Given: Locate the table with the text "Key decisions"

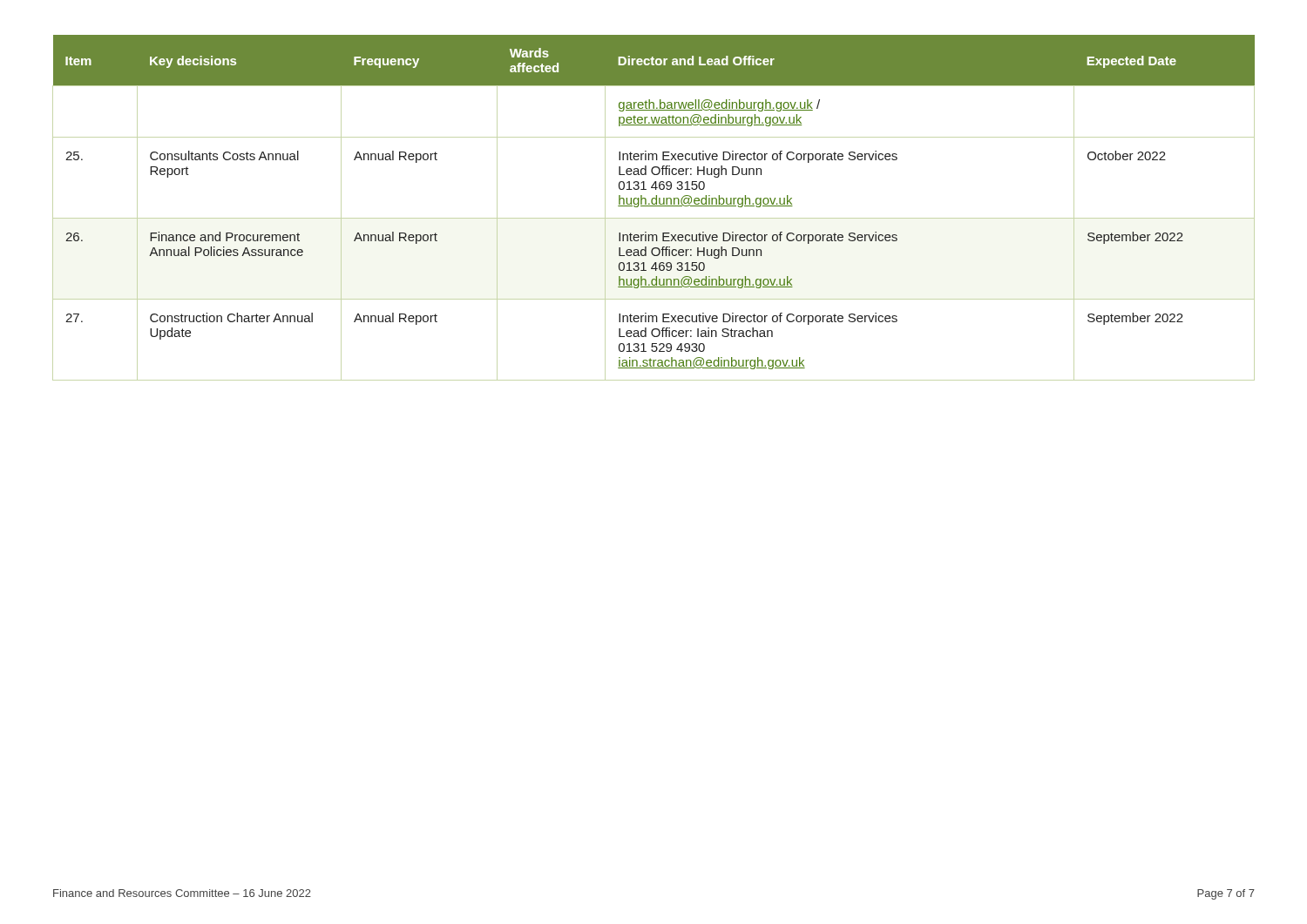Looking at the screenshot, I should point(654,208).
